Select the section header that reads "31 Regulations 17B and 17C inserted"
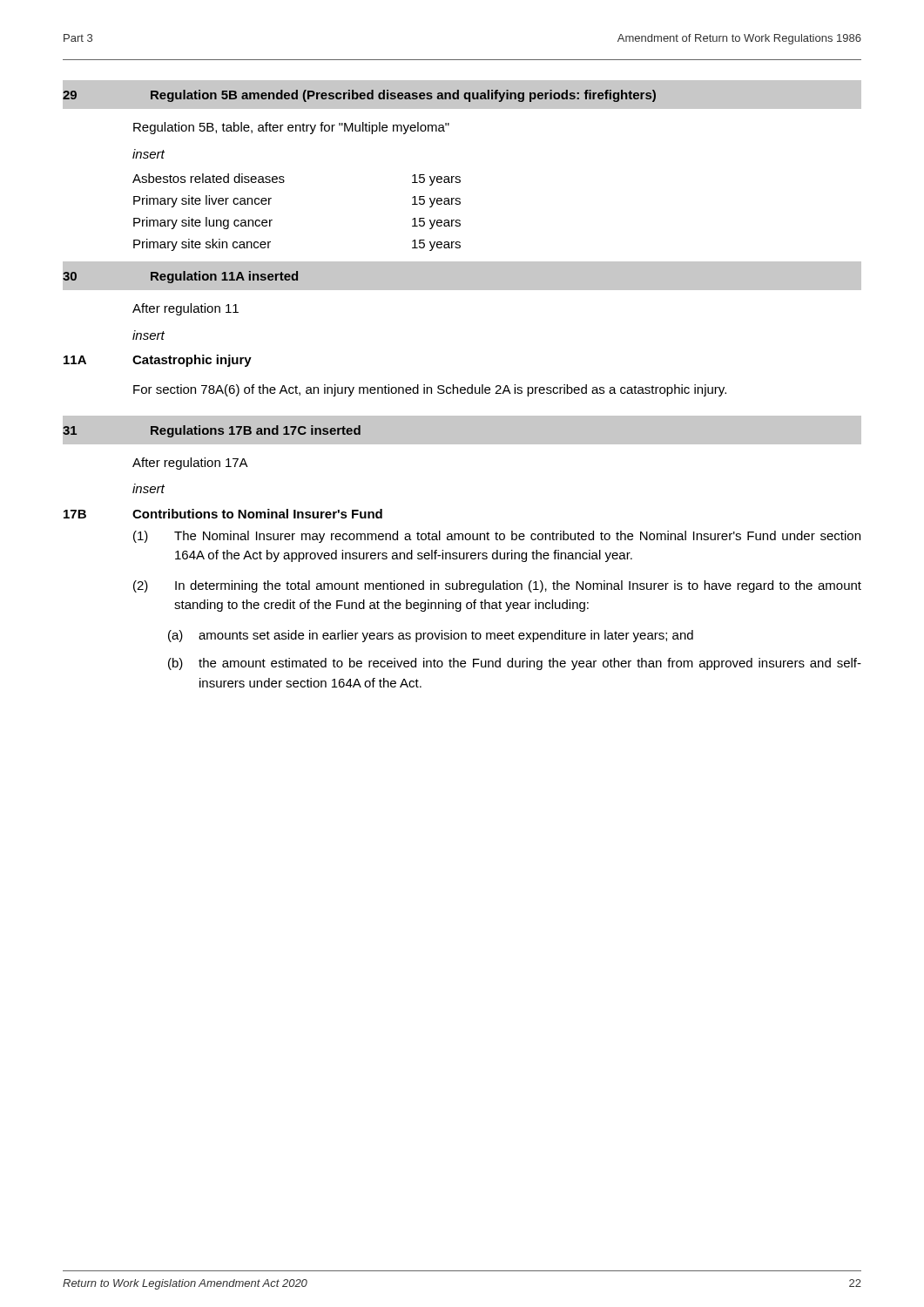This screenshot has width=924, height=1307. [212, 431]
